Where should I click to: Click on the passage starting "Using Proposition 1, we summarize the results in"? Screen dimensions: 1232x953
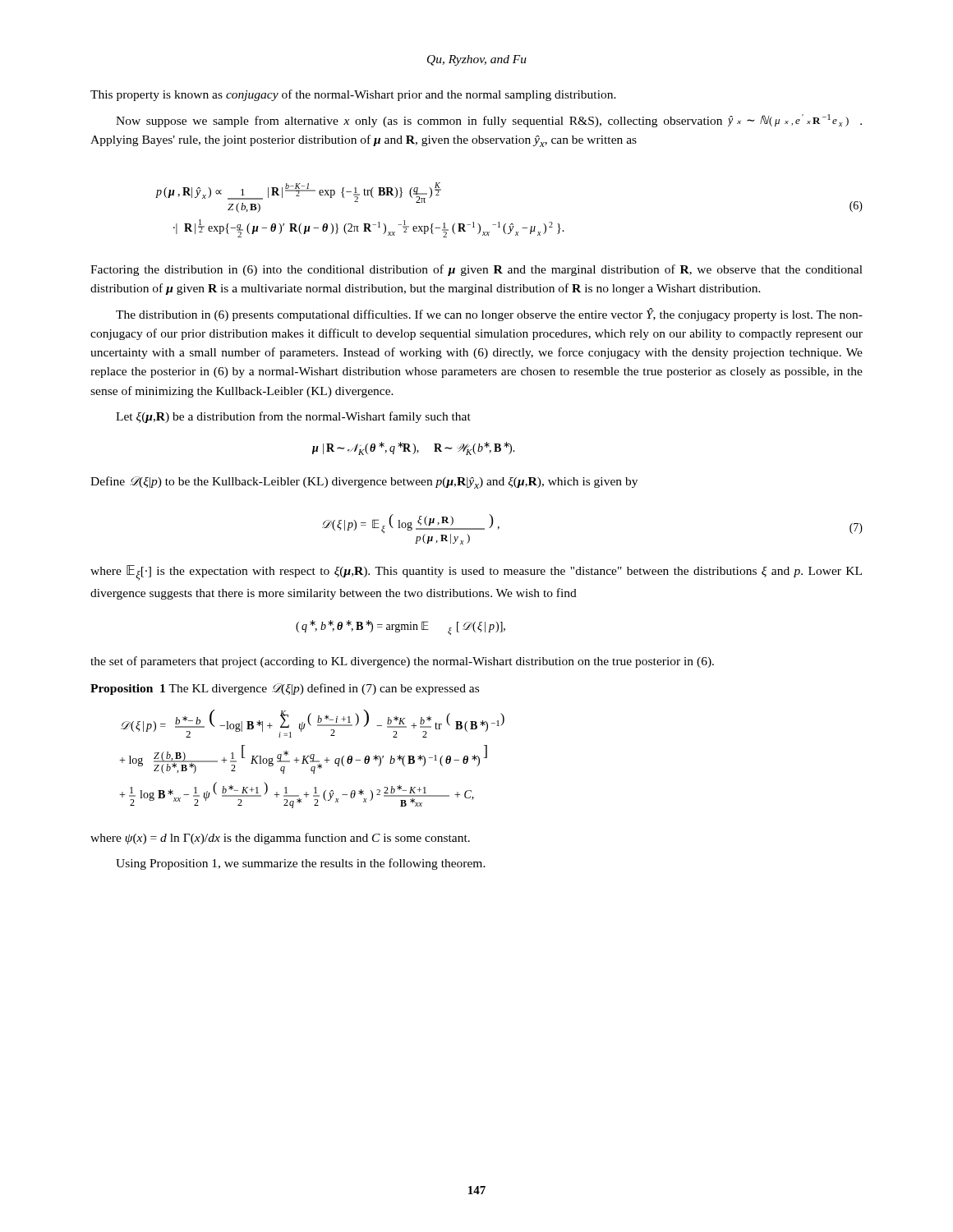click(x=301, y=863)
